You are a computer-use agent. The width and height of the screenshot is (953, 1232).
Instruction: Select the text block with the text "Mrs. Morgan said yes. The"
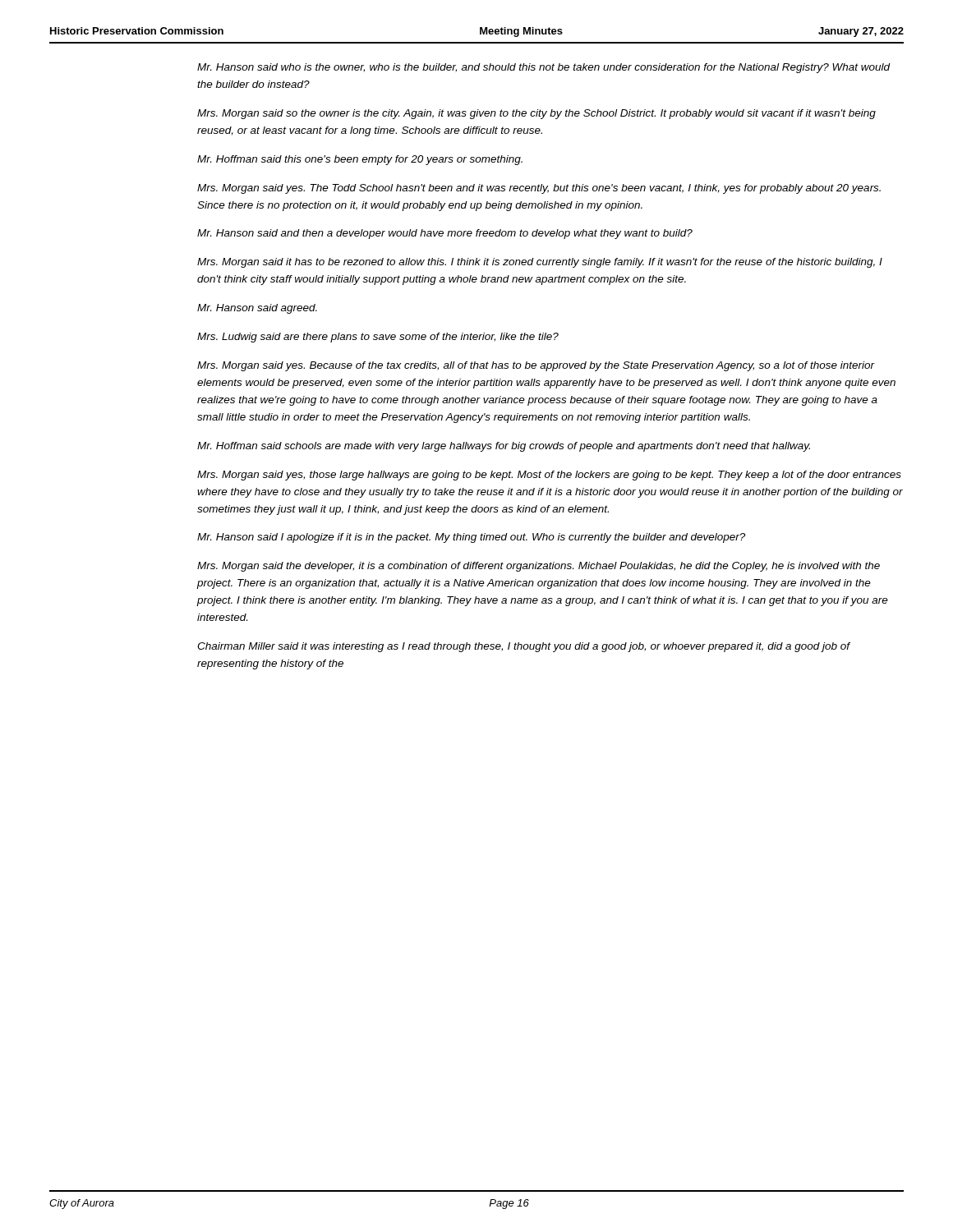[540, 196]
